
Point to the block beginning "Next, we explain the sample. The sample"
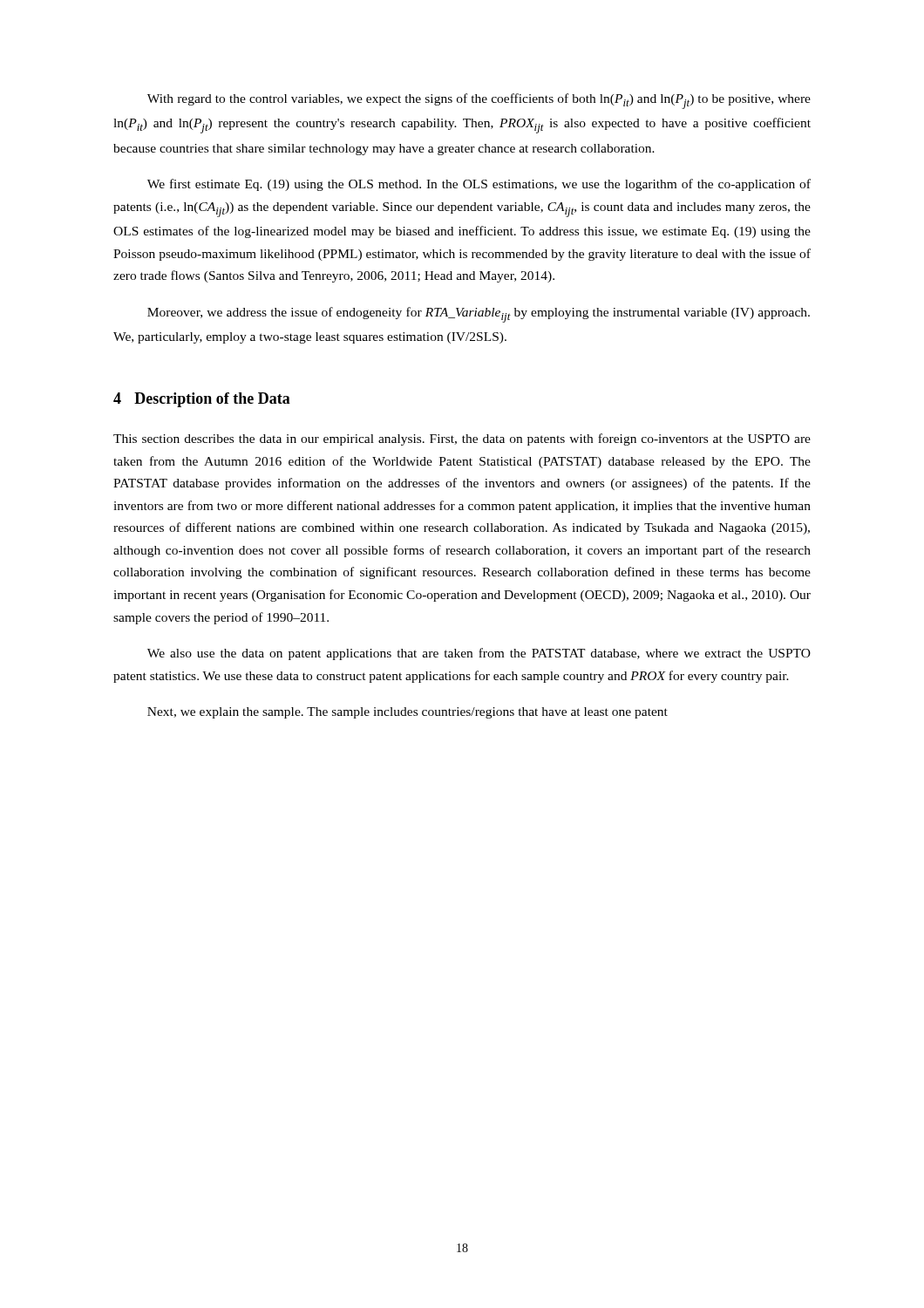click(462, 712)
